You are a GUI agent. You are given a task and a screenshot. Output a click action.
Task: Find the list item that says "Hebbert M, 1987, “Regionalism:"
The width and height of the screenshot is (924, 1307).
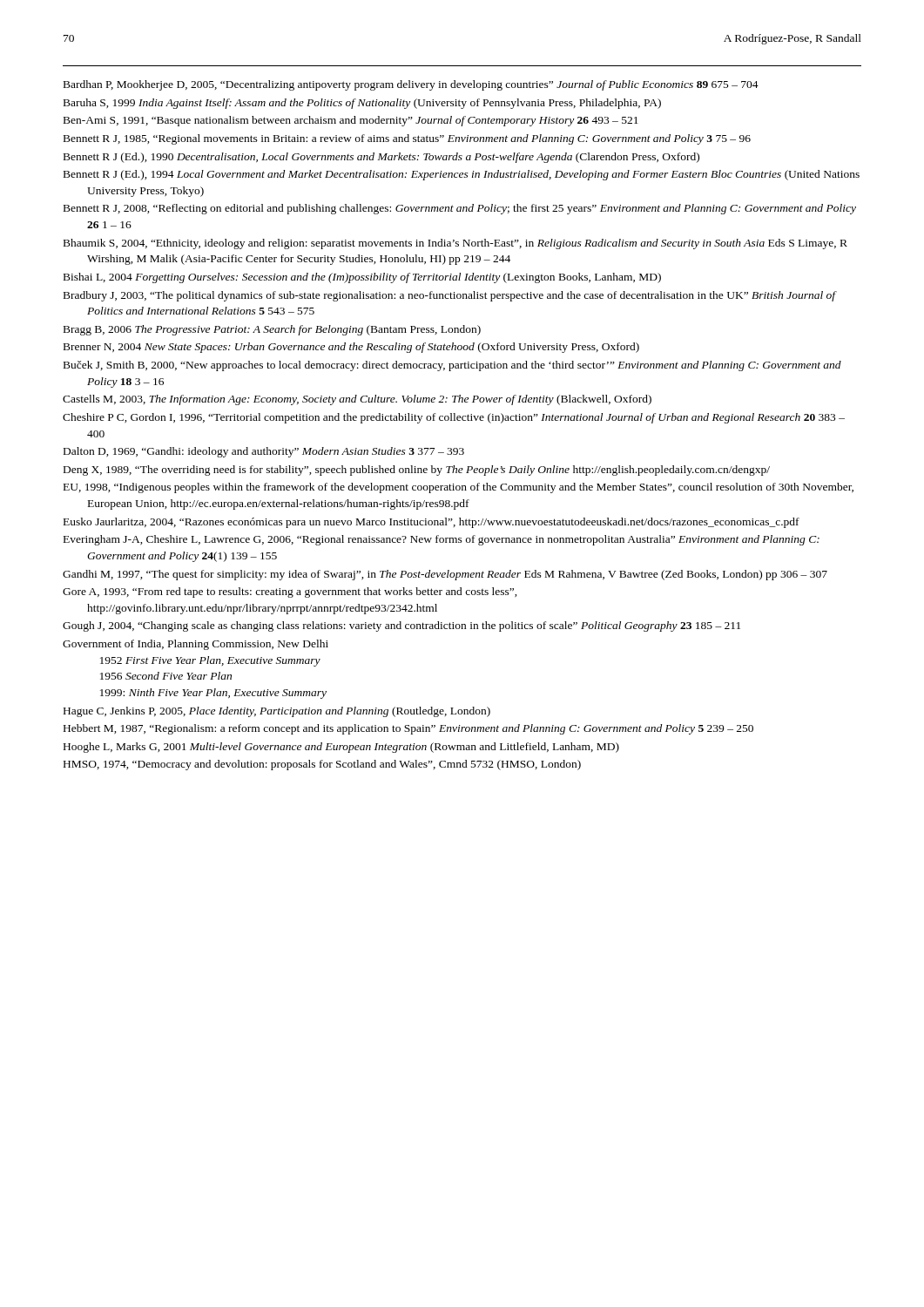pos(408,728)
